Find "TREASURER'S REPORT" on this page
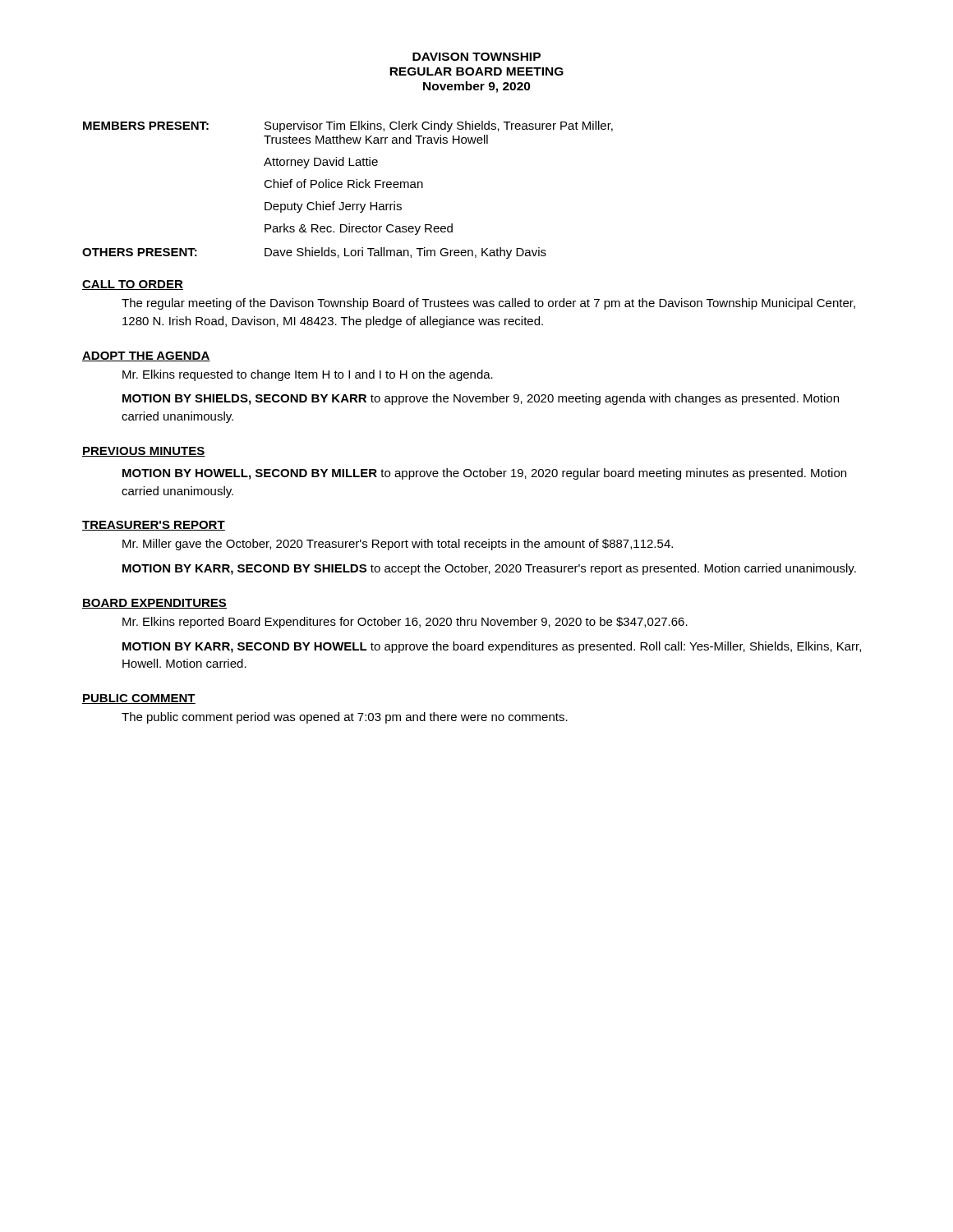Viewport: 953px width, 1232px height. pyautogui.click(x=153, y=525)
